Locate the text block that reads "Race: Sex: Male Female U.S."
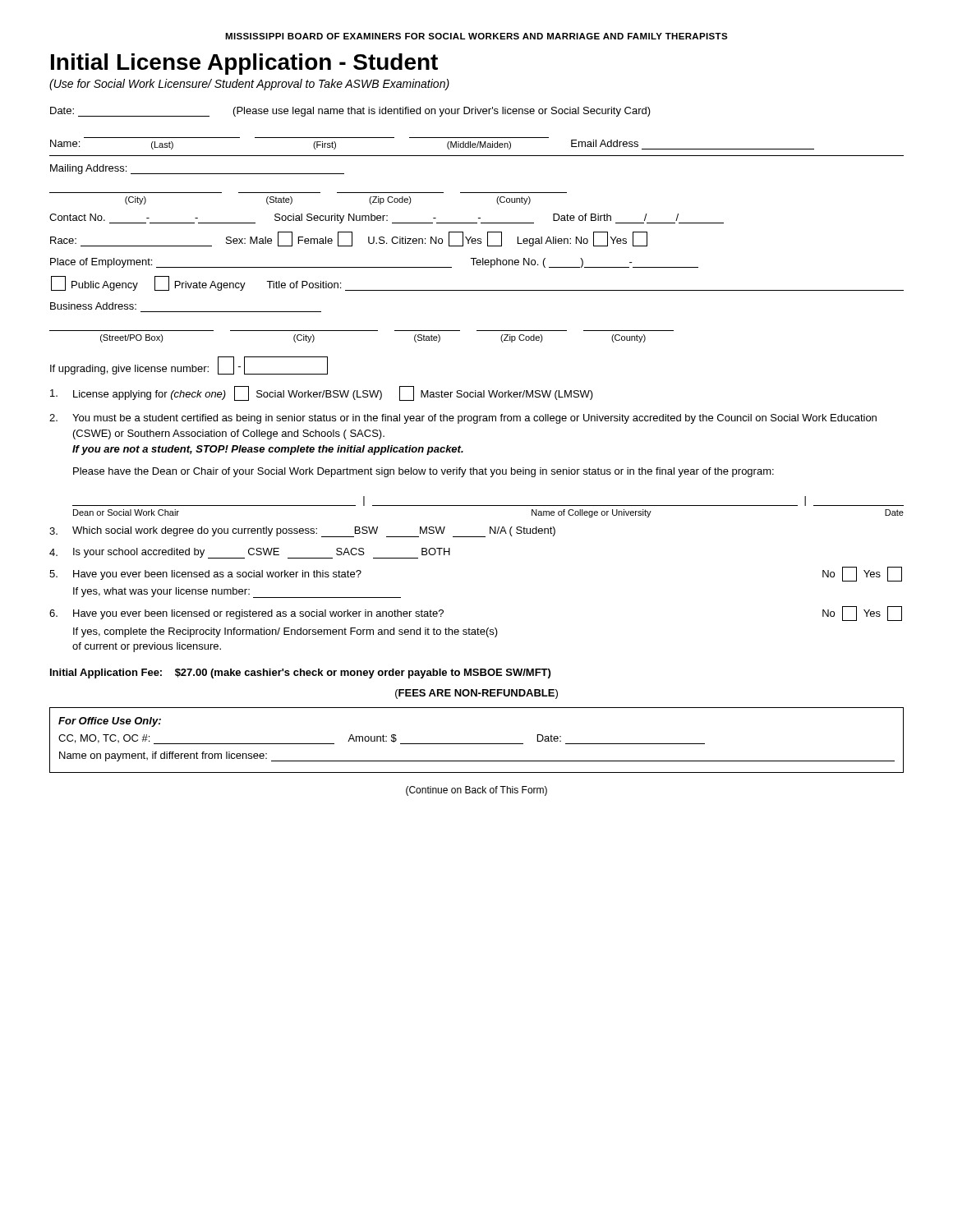The width and height of the screenshot is (953, 1232). click(348, 239)
